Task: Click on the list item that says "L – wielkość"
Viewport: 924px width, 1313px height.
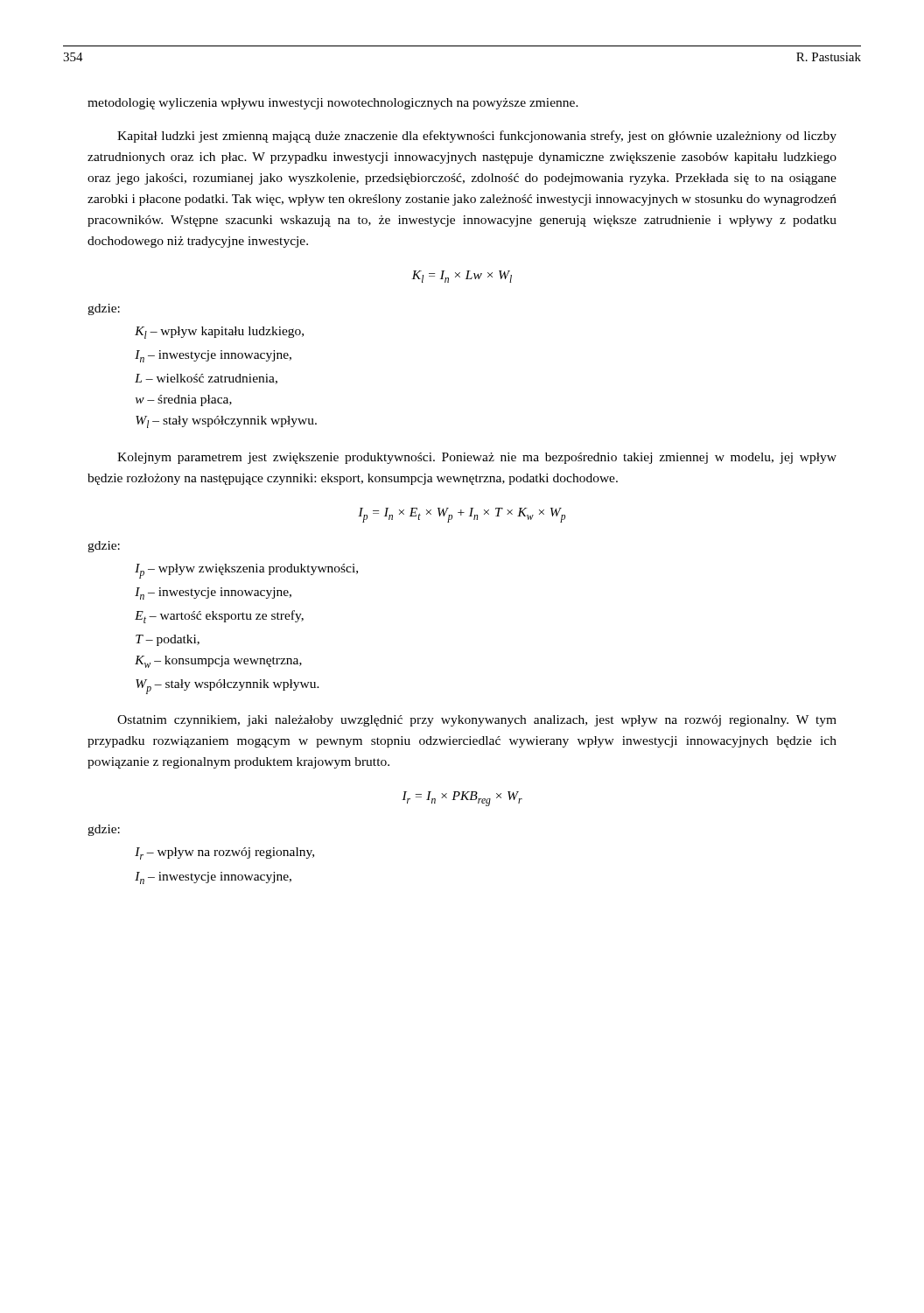Action: click(207, 378)
